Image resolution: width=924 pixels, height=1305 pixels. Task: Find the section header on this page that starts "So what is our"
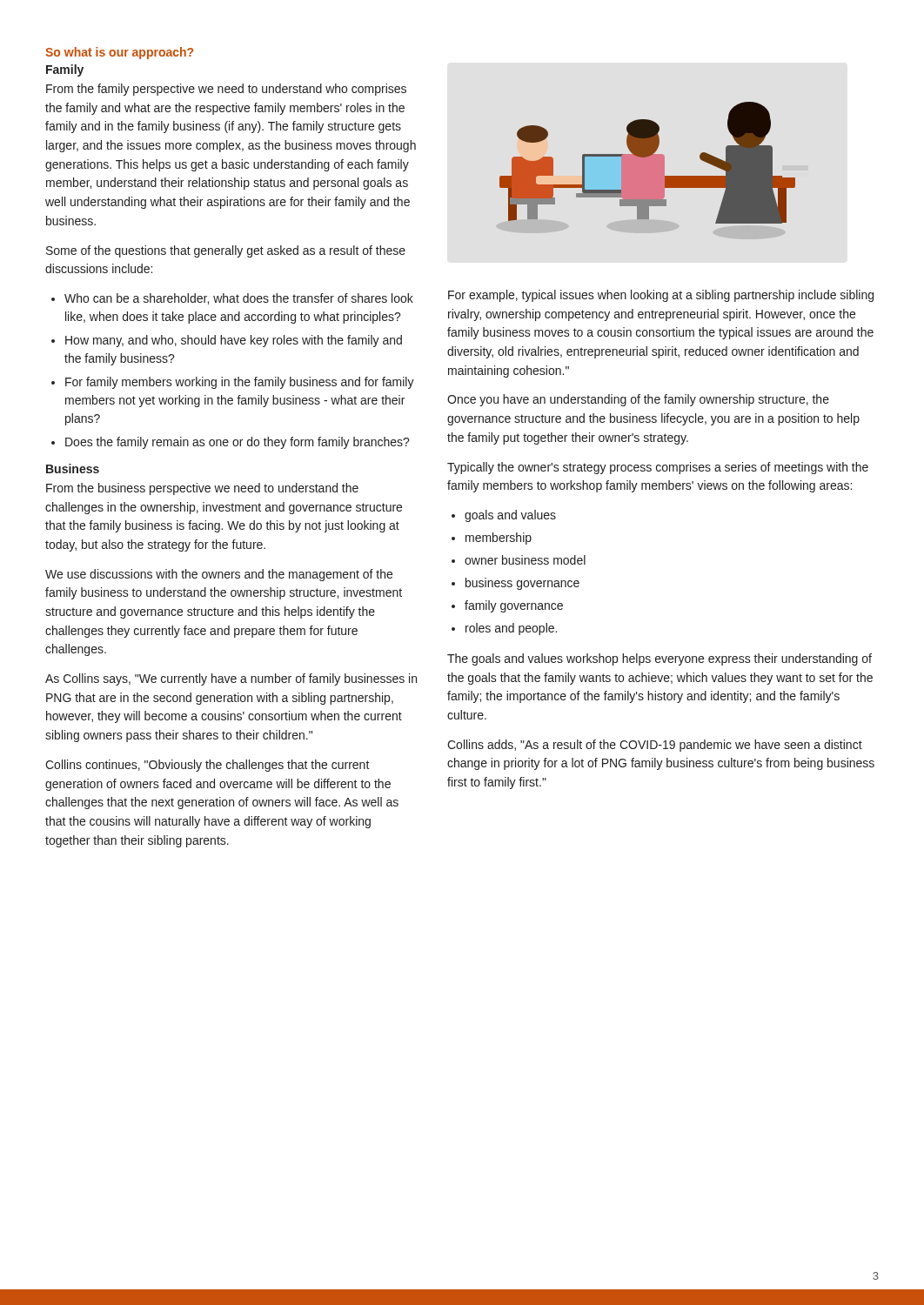click(x=120, y=52)
